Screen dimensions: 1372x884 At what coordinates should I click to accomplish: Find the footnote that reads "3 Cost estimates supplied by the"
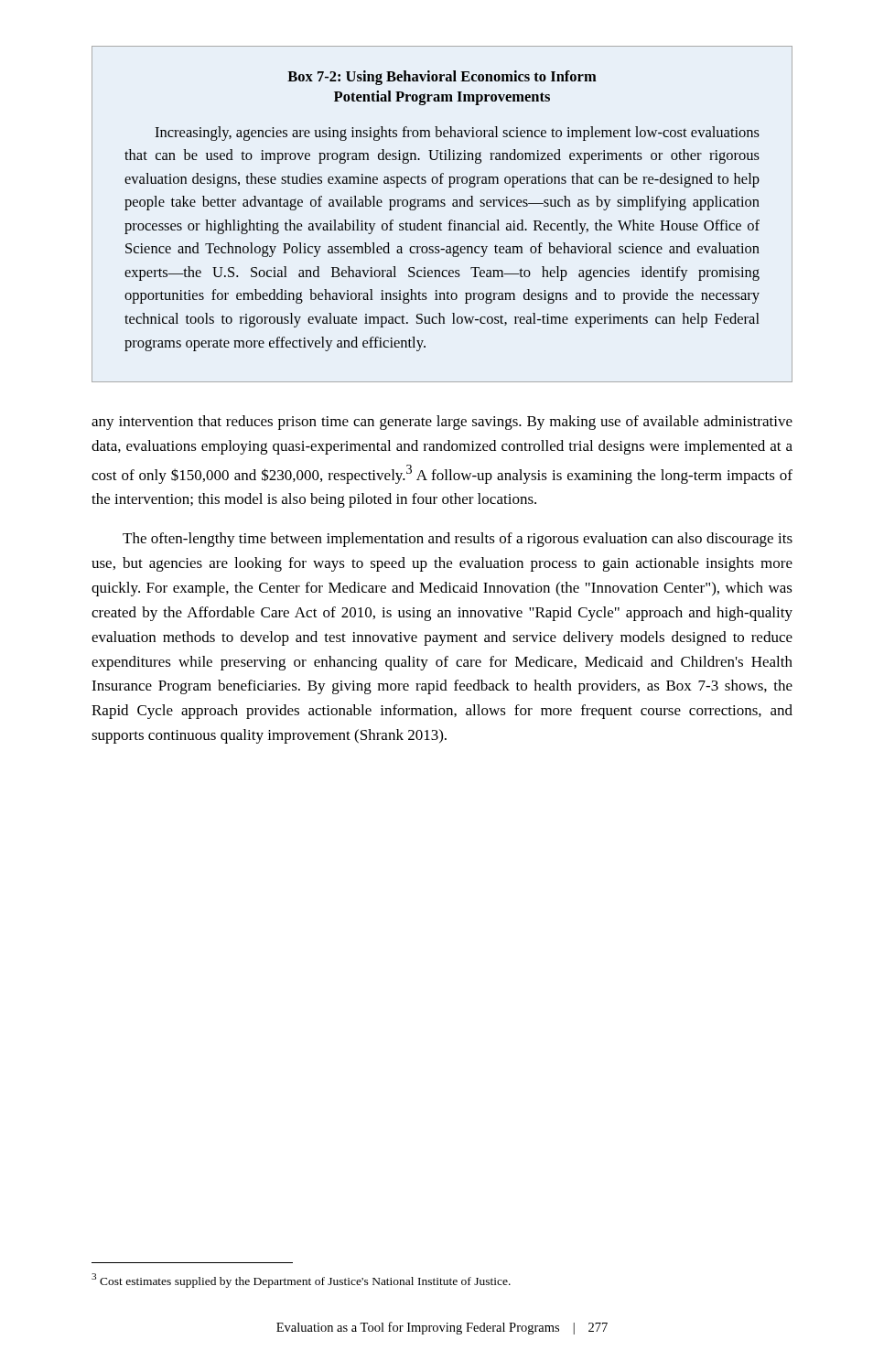point(442,1276)
